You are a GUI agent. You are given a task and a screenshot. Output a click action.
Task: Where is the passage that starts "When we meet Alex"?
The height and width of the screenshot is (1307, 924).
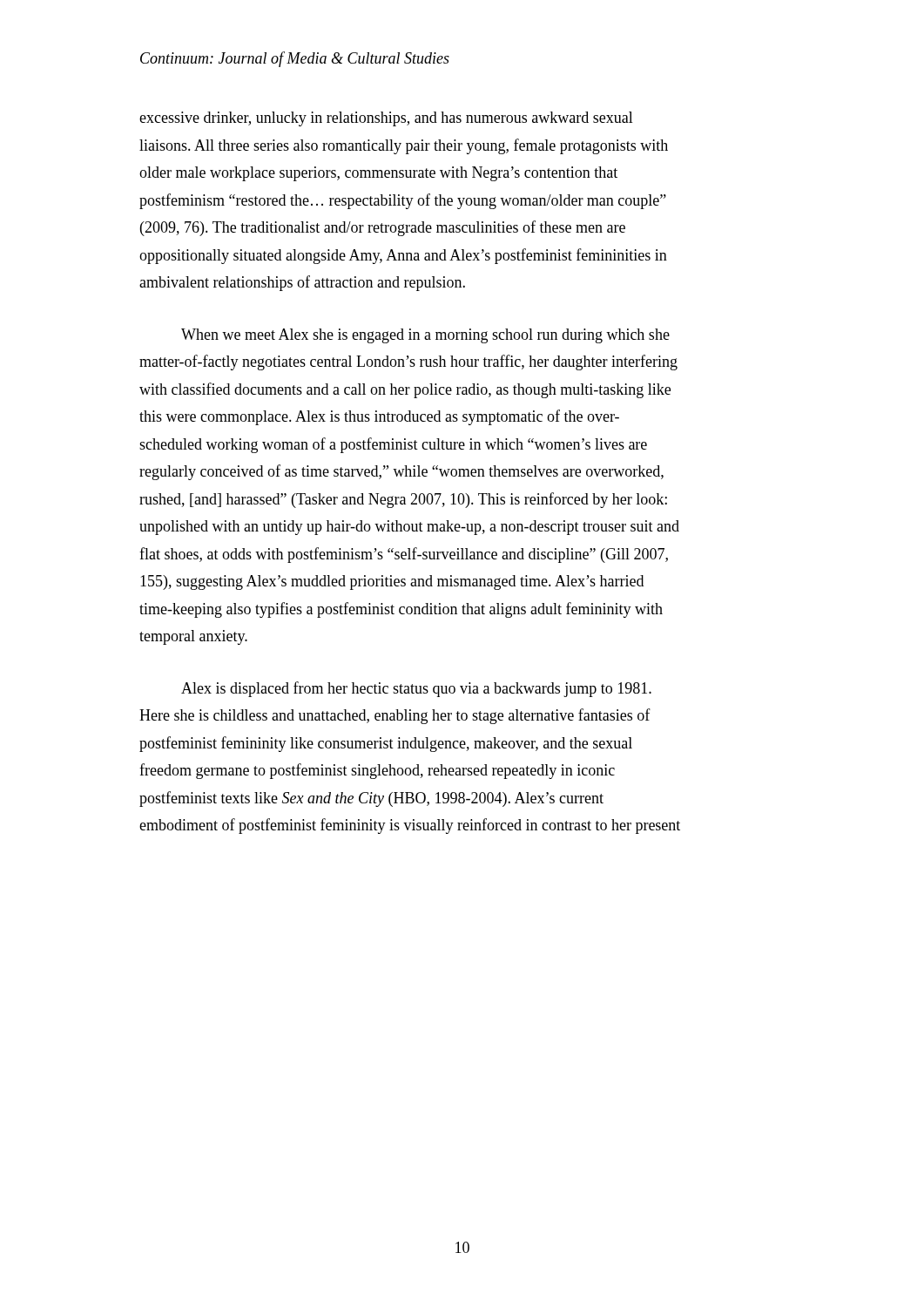pyautogui.click(x=462, y=486)
